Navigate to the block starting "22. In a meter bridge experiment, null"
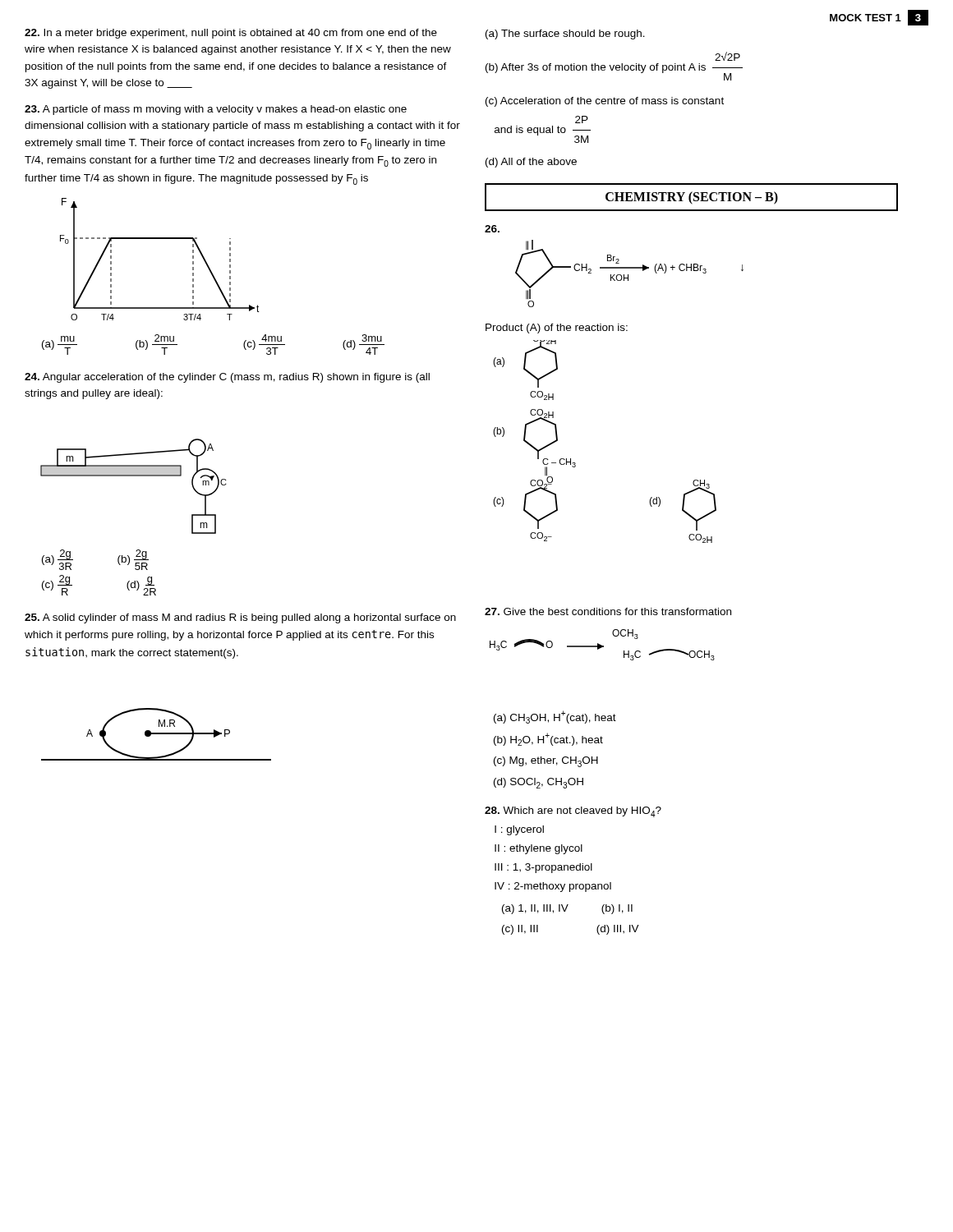The height and width of the screenshot is (1232, 953). pos(238,57)
